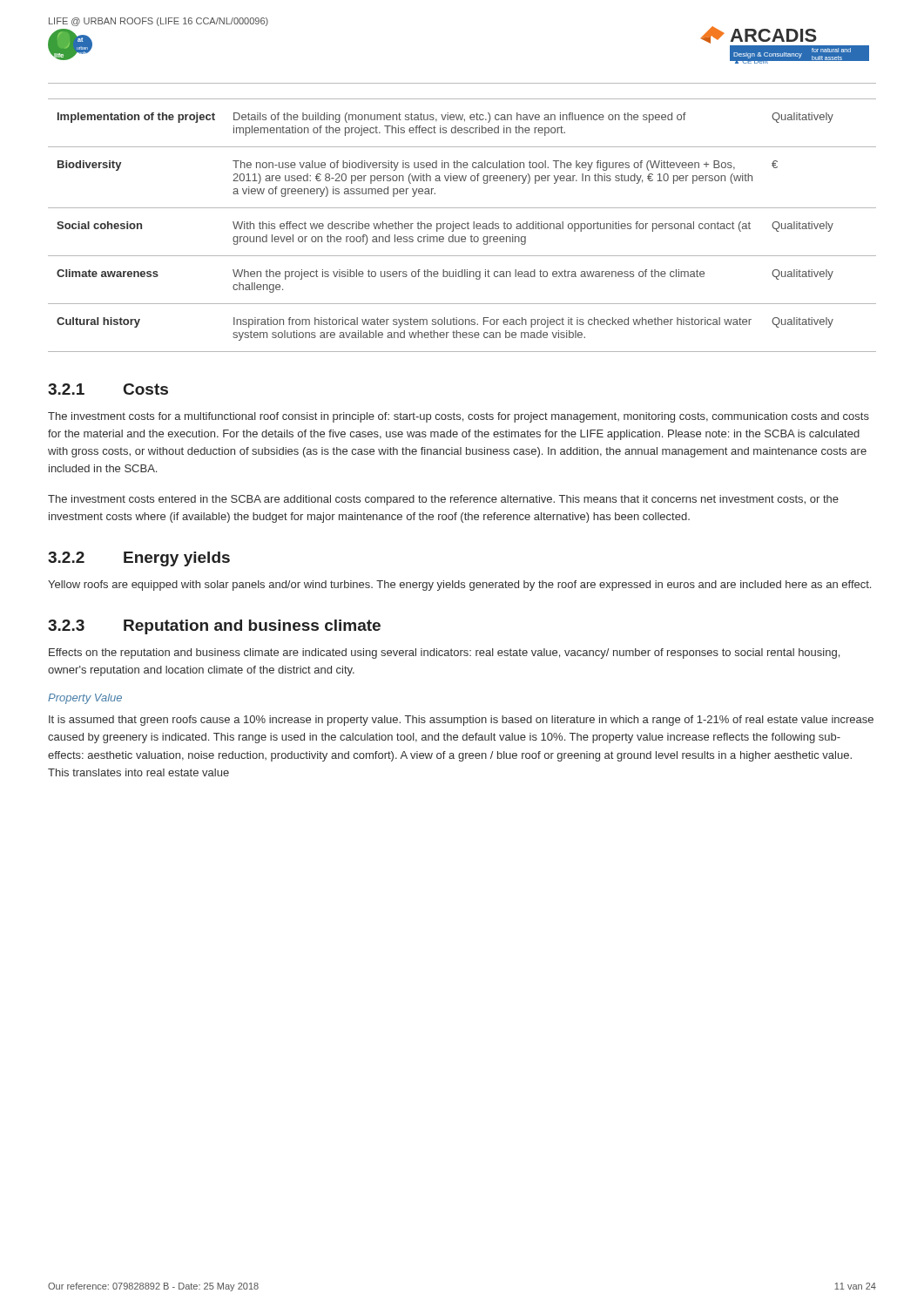Locate the section header with the text "3.2.2 Energy yields"

click(139, 558)
